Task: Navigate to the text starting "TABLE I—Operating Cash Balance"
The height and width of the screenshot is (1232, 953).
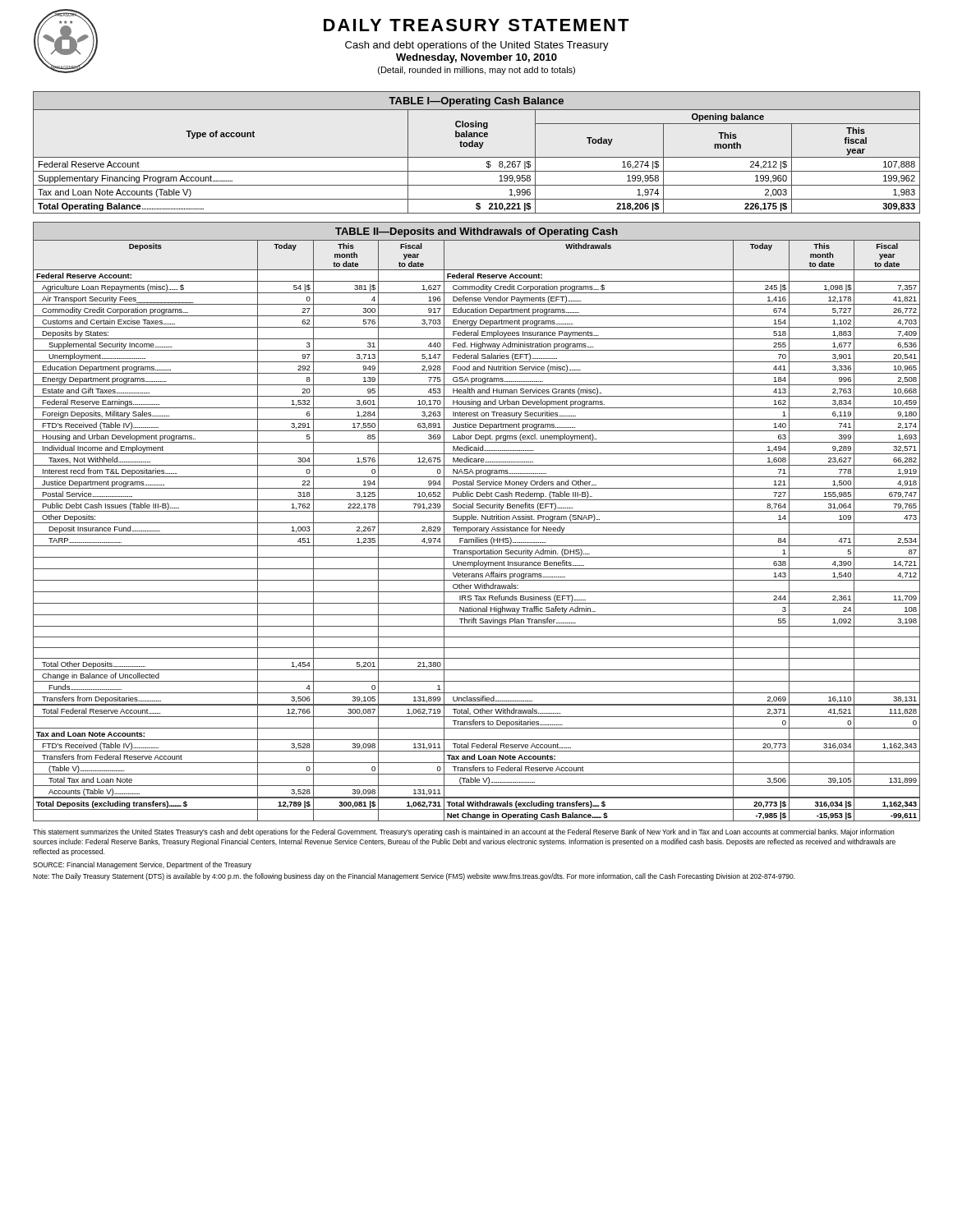Action: pyautogui.click(x=476, y=101)
